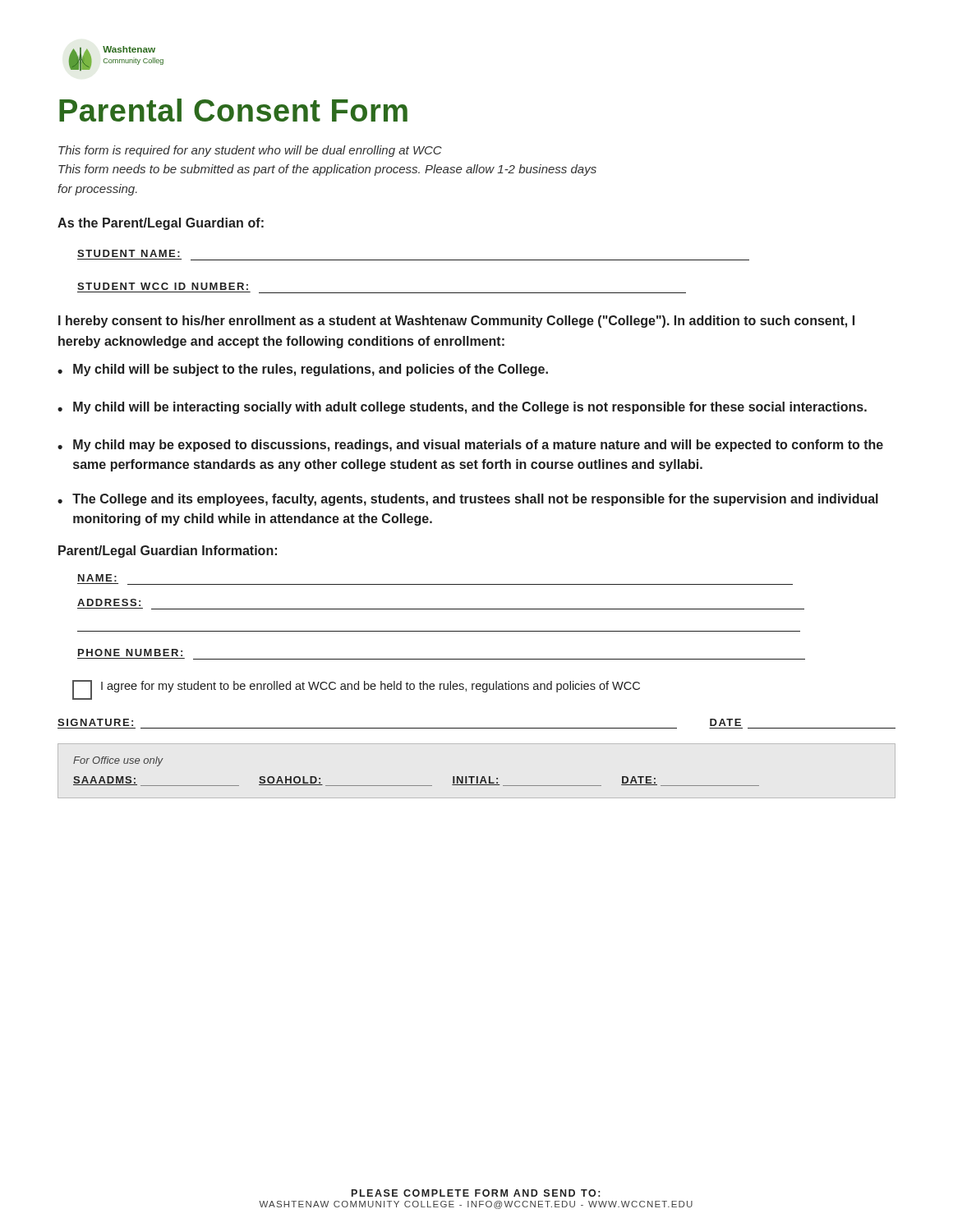Find the block on this page that starts "I agree for my student"

coord(356,690)
